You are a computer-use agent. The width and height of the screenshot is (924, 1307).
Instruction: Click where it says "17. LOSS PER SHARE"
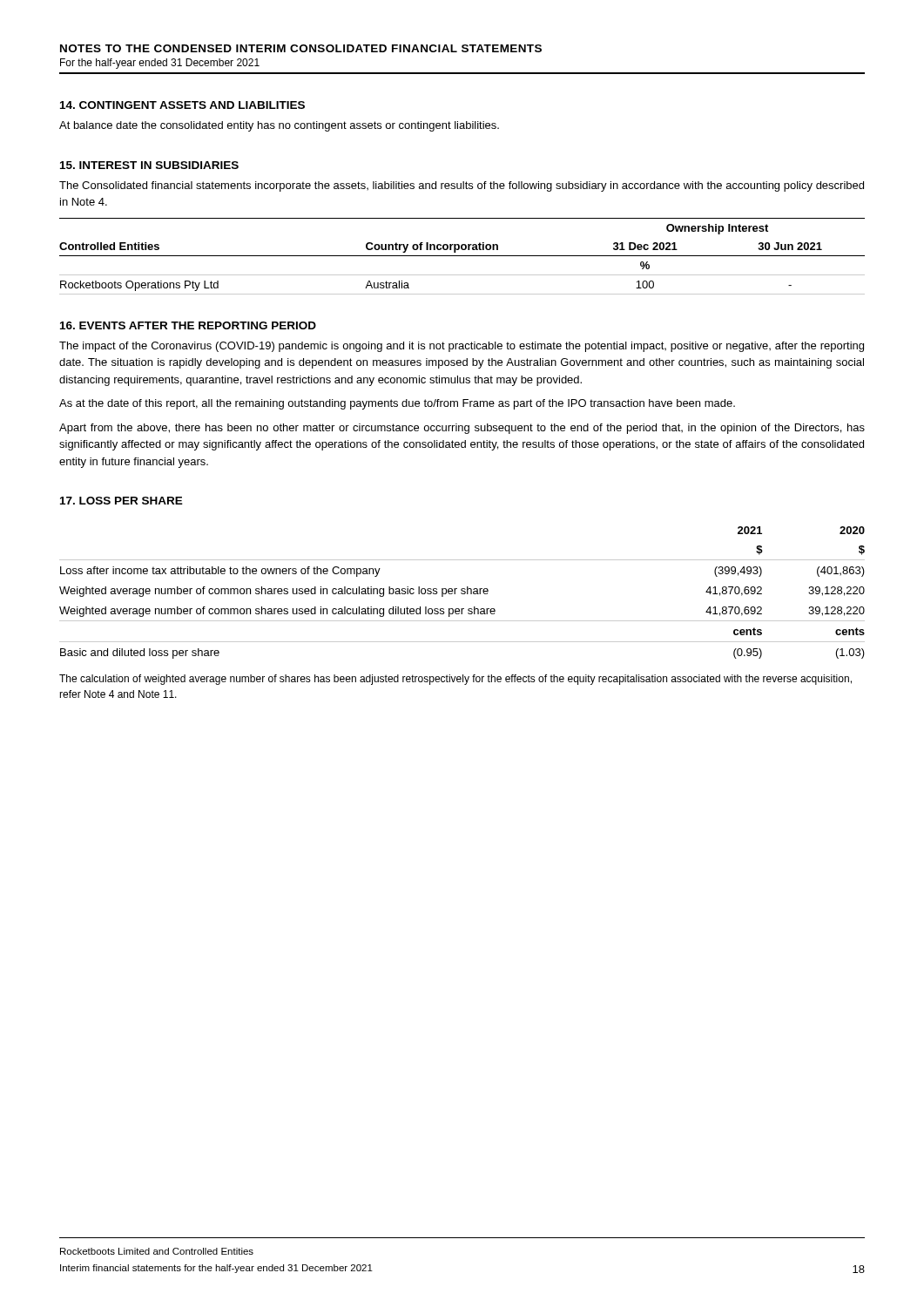121,501
